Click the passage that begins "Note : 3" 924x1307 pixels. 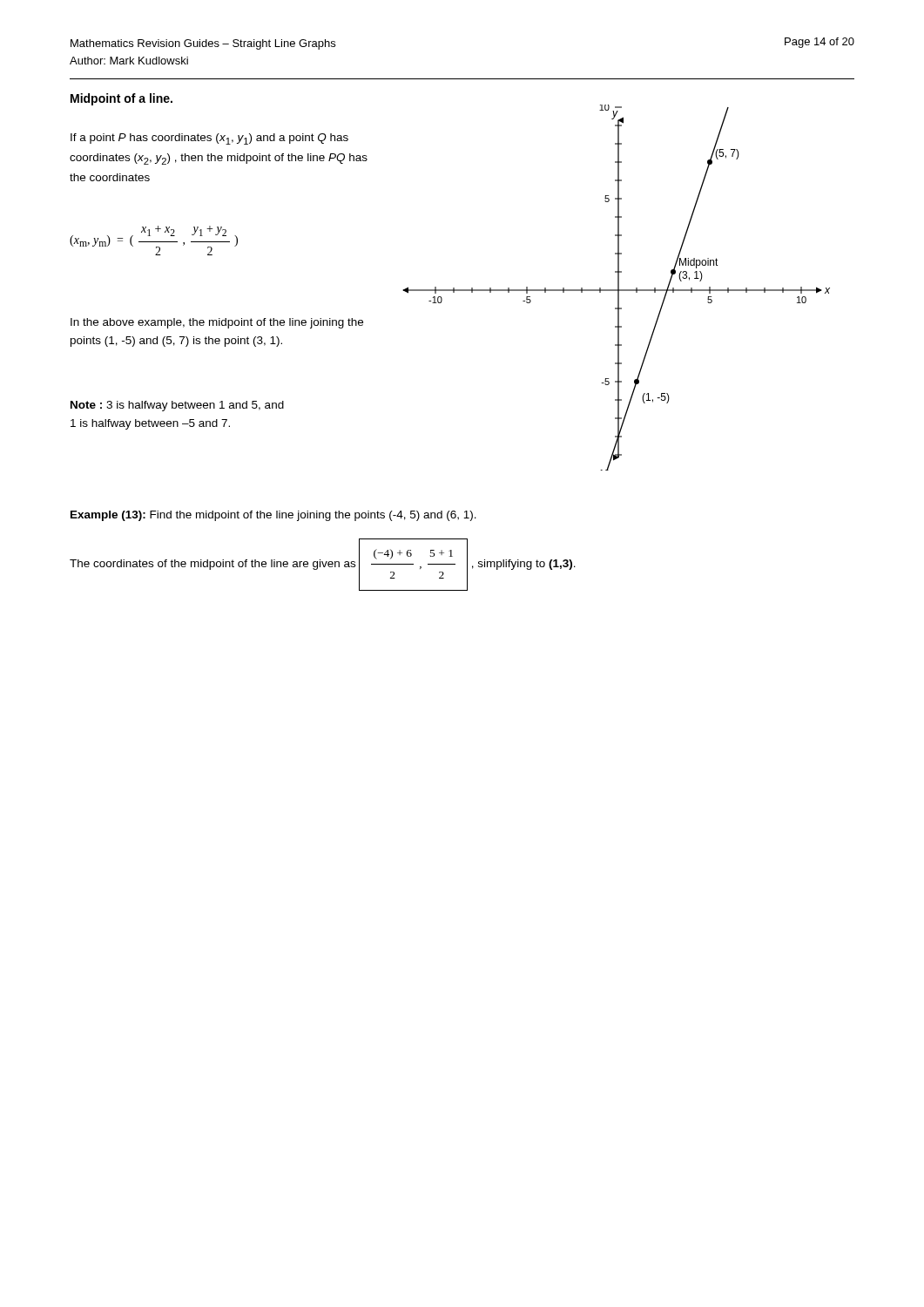tap(177, 414)
